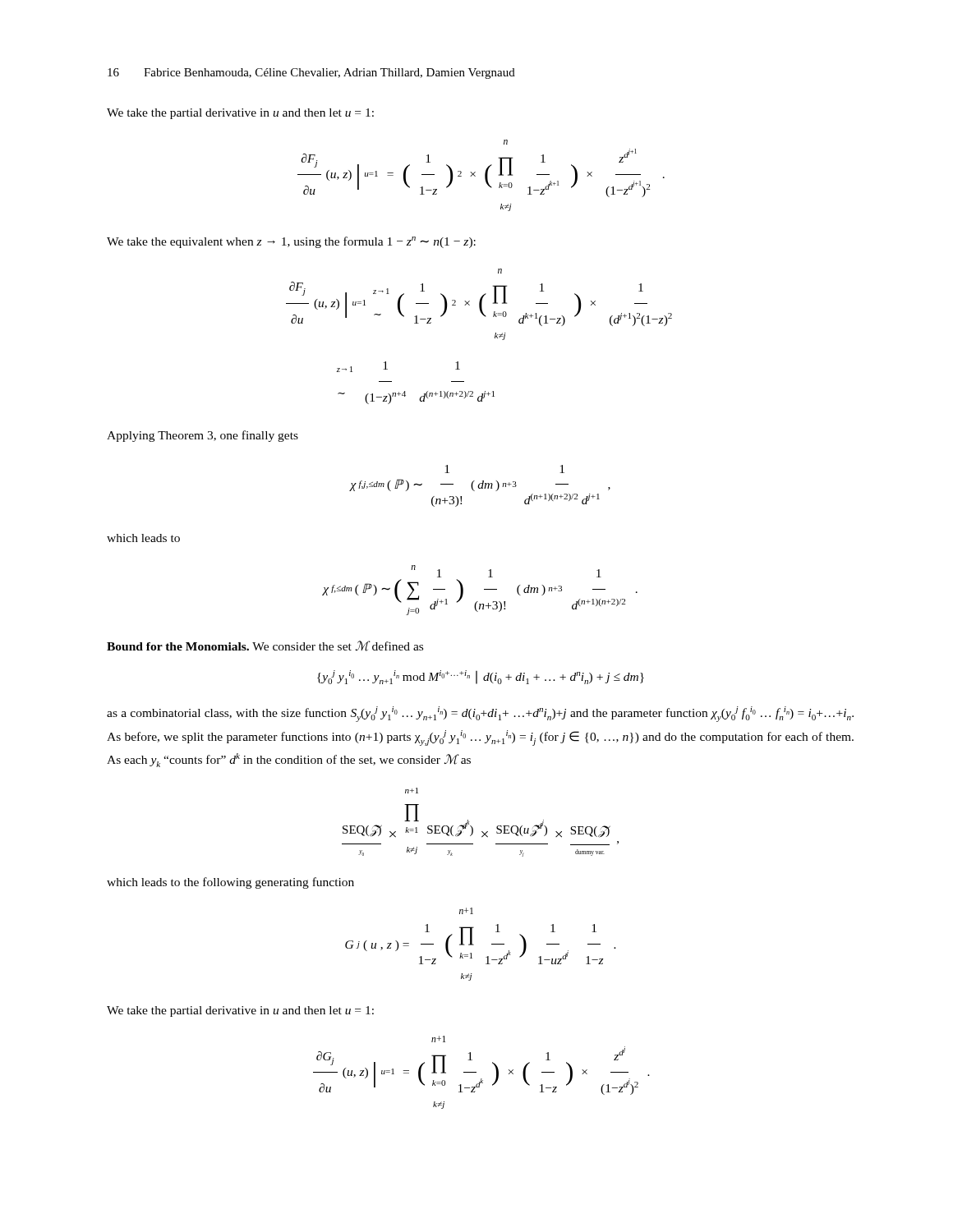Screen dimensions: 1232x953
Task: Point to the section header beginning "Bound for the Monomials. We consider"
Action: coord(265,646)
